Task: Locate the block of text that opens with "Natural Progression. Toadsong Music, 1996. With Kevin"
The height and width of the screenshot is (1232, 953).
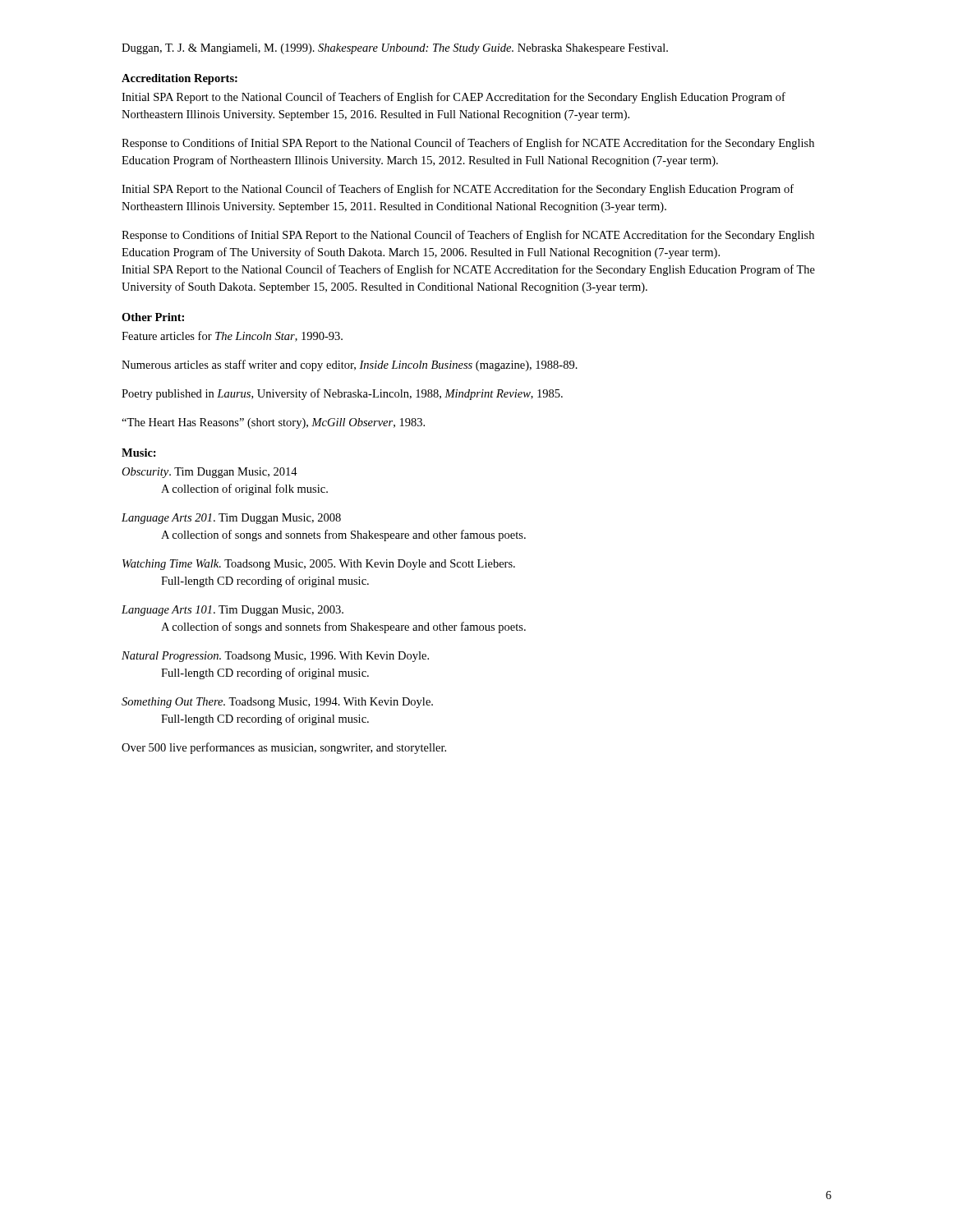Action: [x=275, y=657]
